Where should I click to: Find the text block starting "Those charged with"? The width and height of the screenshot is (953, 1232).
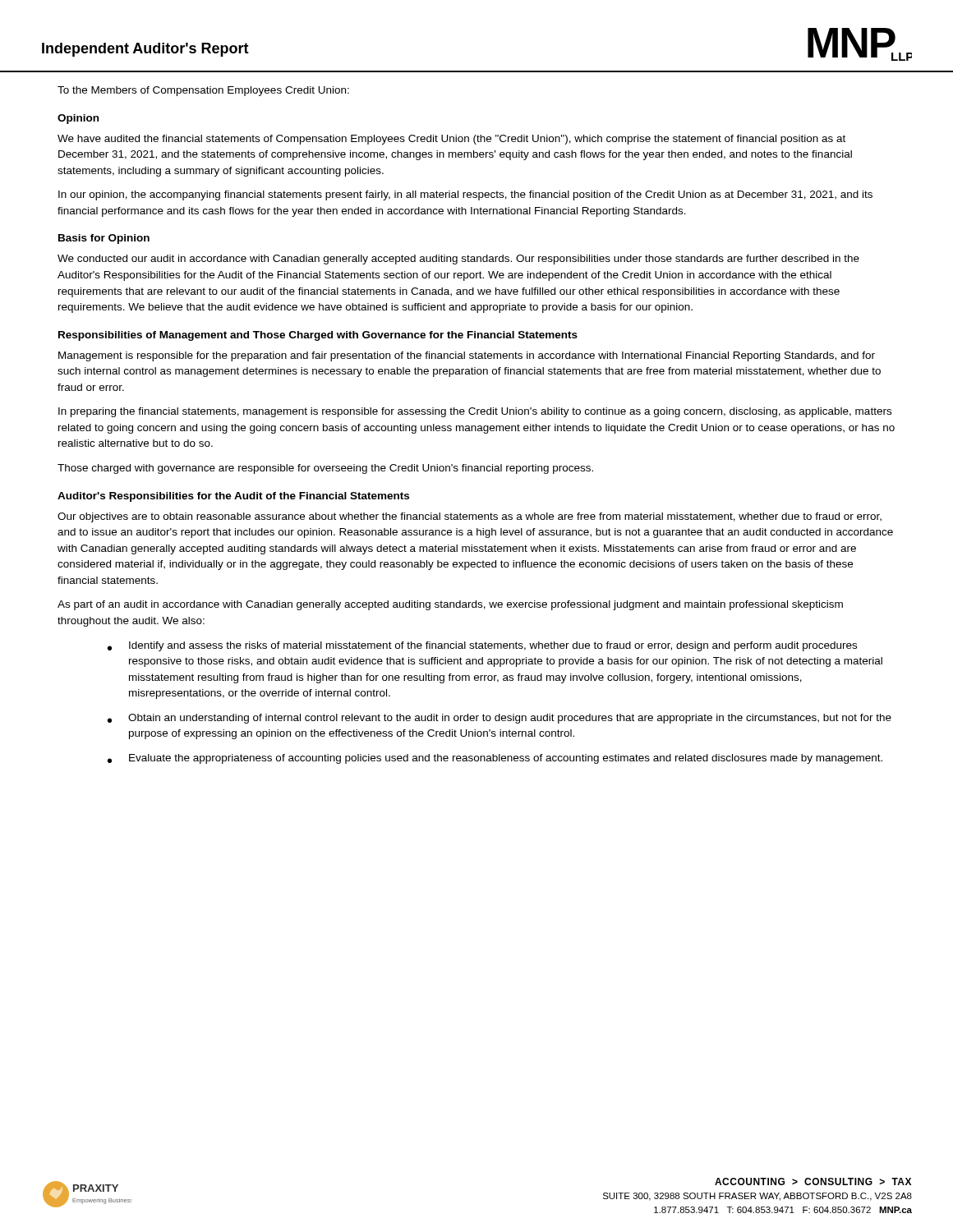326,468
